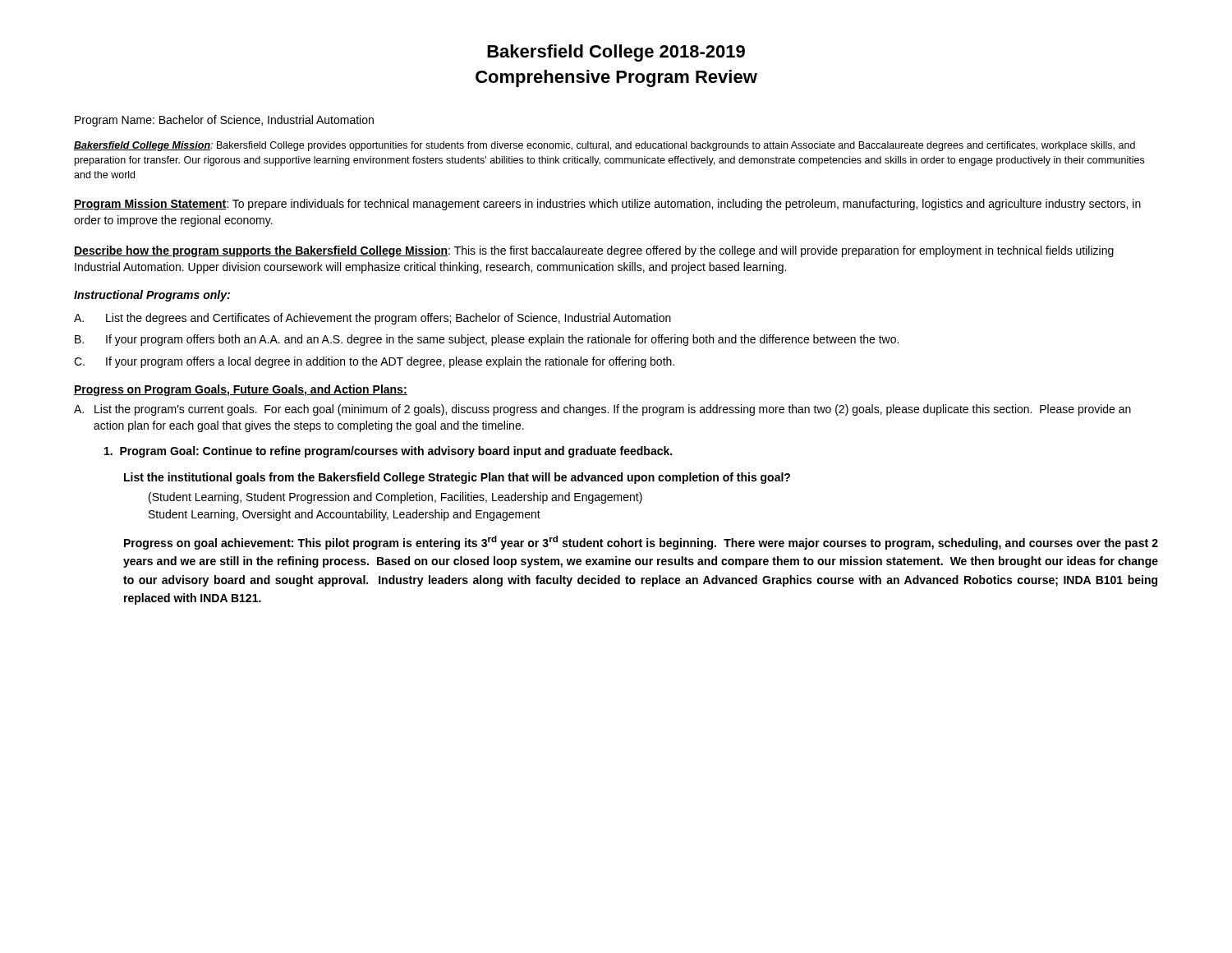Click the passage that begins "A. List the program's current goals. For"
1232x953 pixels.
coord(616,418)
